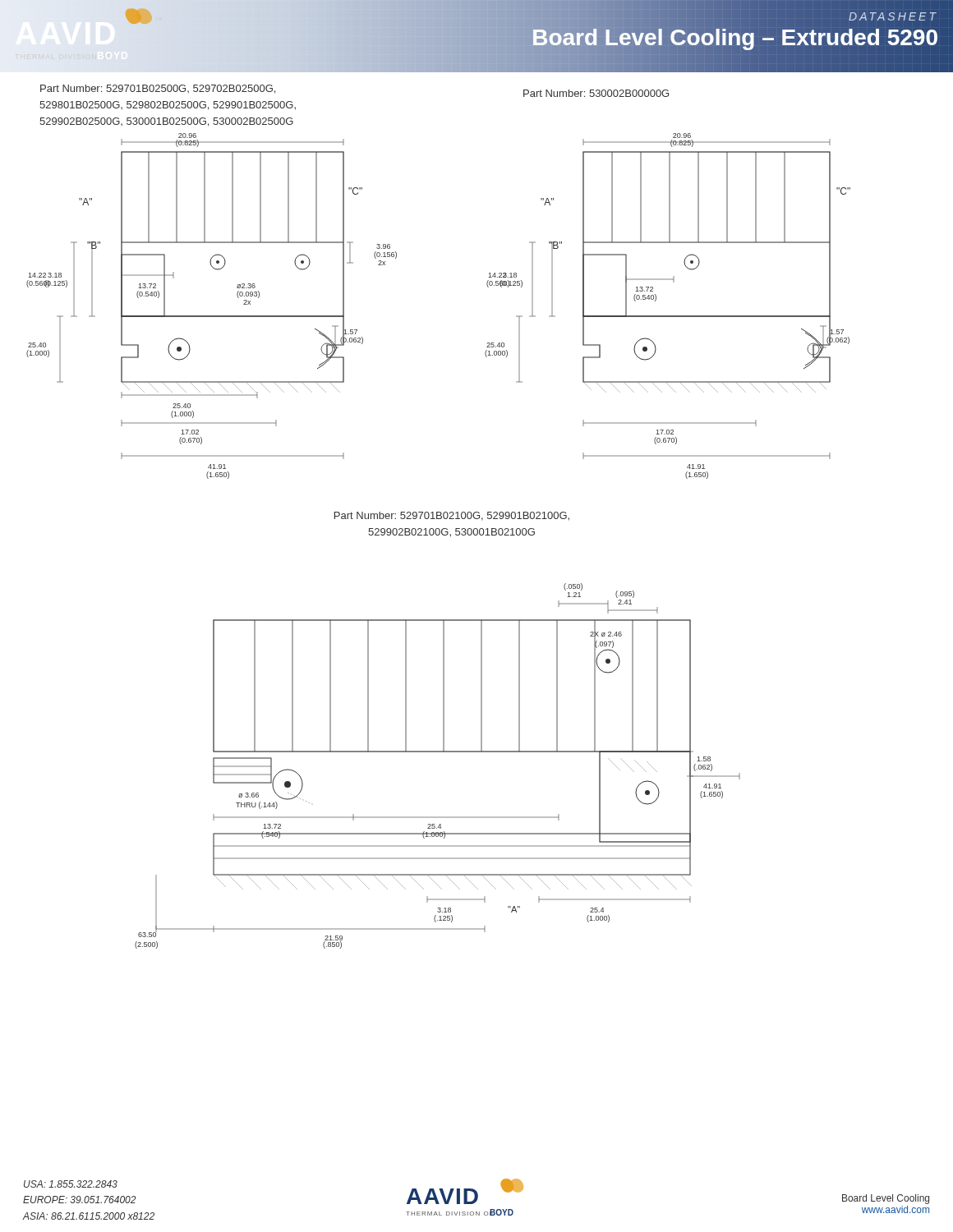953x1232 pixels.
Task: Select the text containing "Part Number: 530002B00000G"
Action: (596, 93)
